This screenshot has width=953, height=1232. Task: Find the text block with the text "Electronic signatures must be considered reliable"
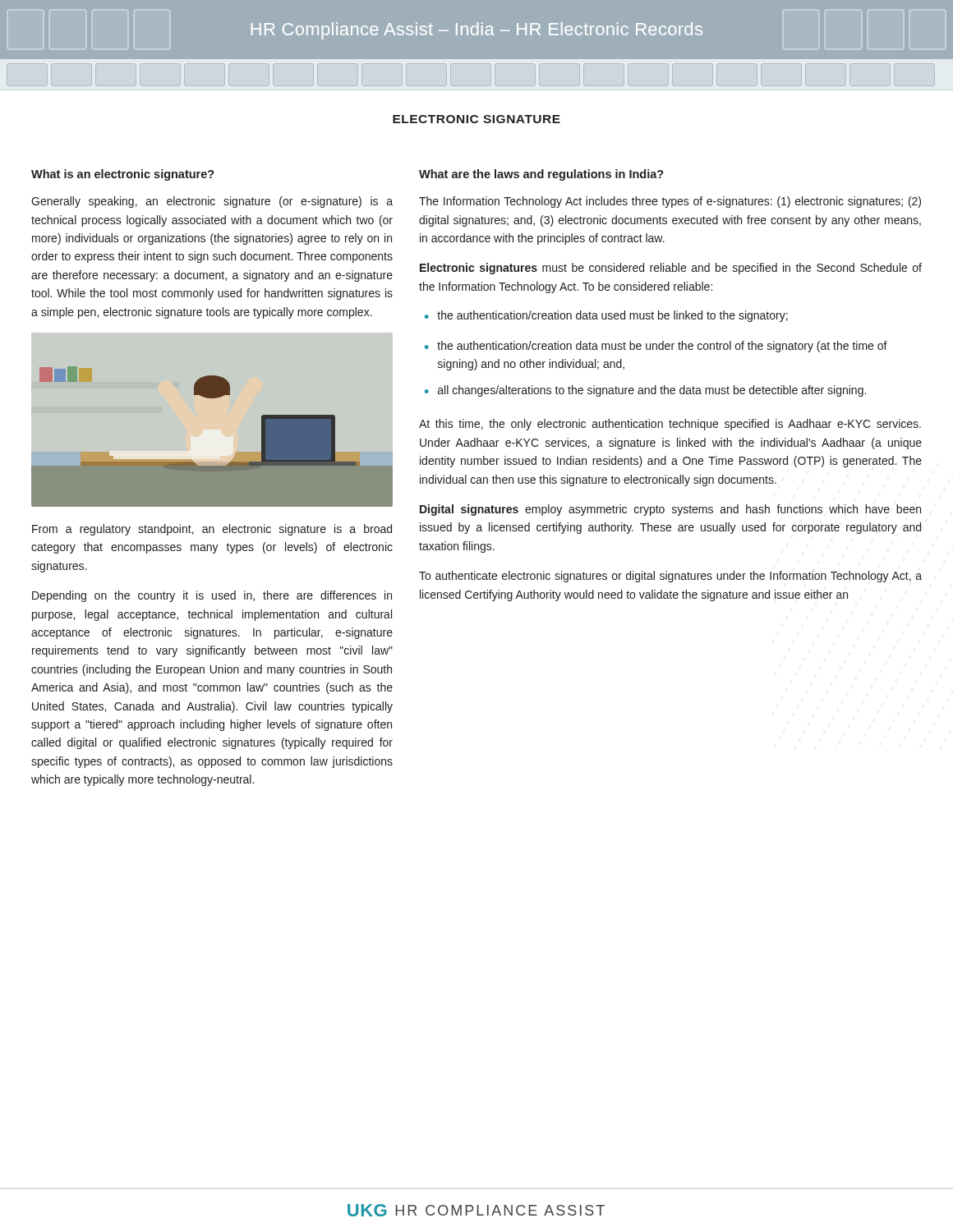(670, 277)
